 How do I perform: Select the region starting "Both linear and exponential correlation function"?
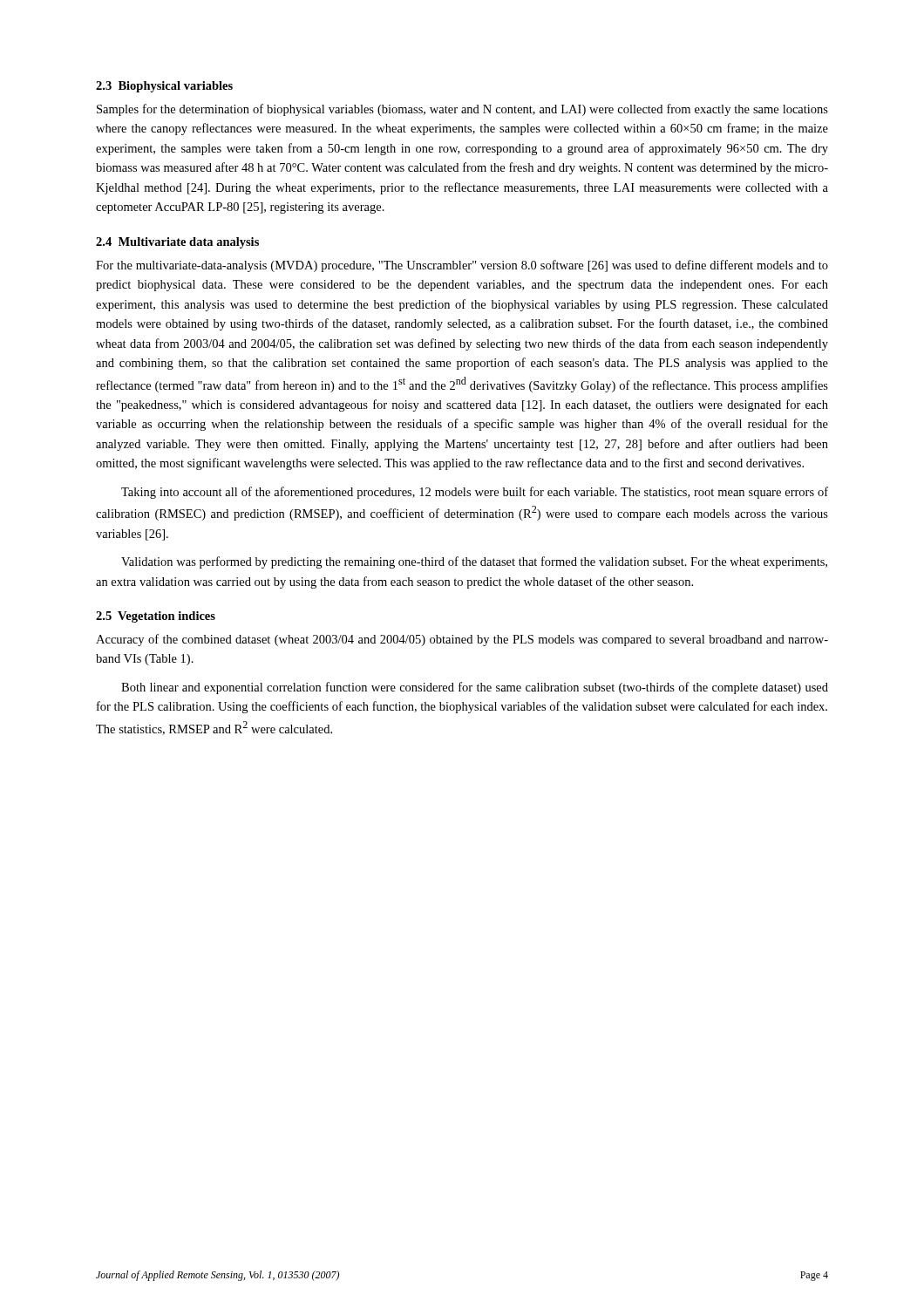[462, 708]
